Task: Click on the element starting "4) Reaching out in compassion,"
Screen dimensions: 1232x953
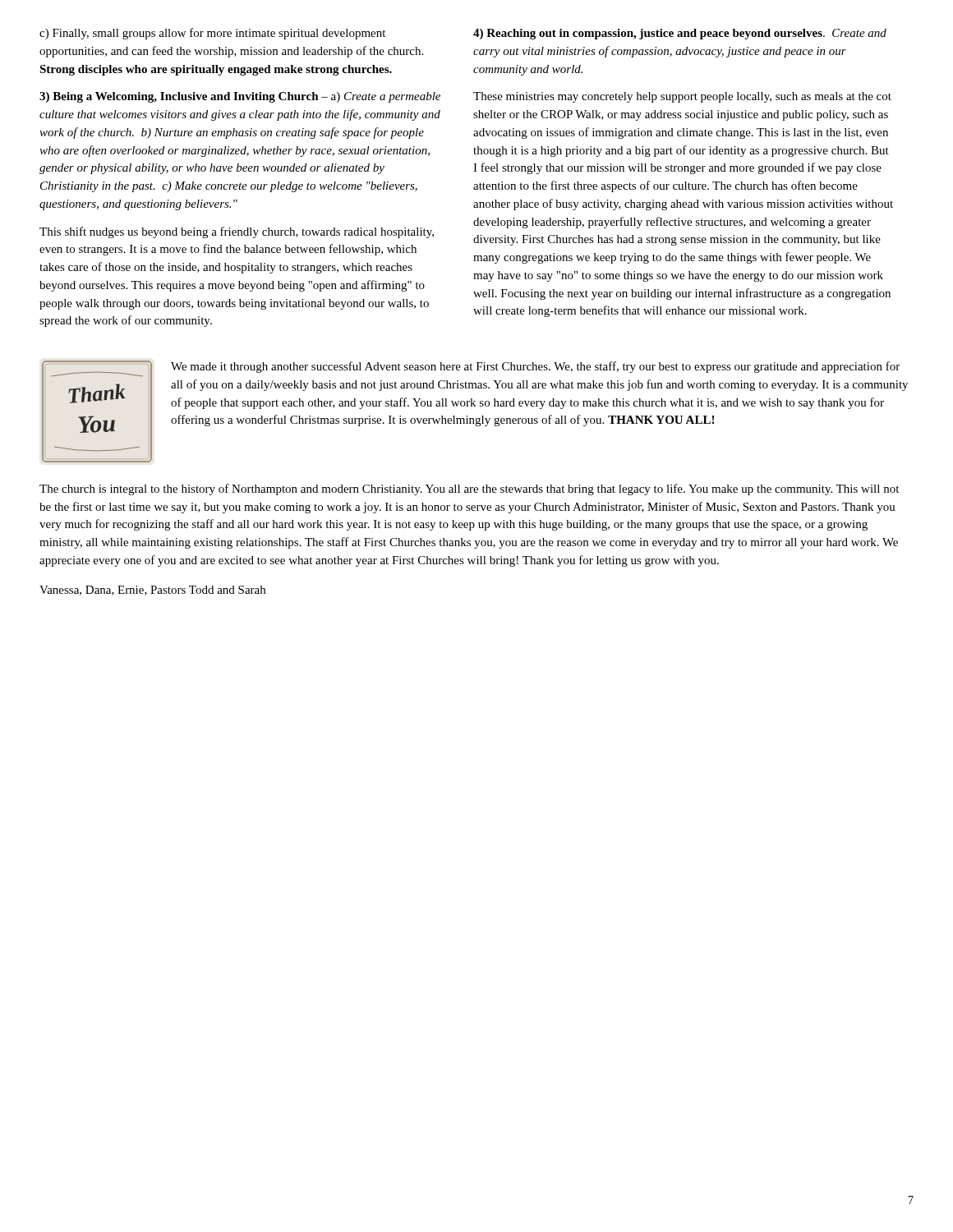Action: pos(684,51)
